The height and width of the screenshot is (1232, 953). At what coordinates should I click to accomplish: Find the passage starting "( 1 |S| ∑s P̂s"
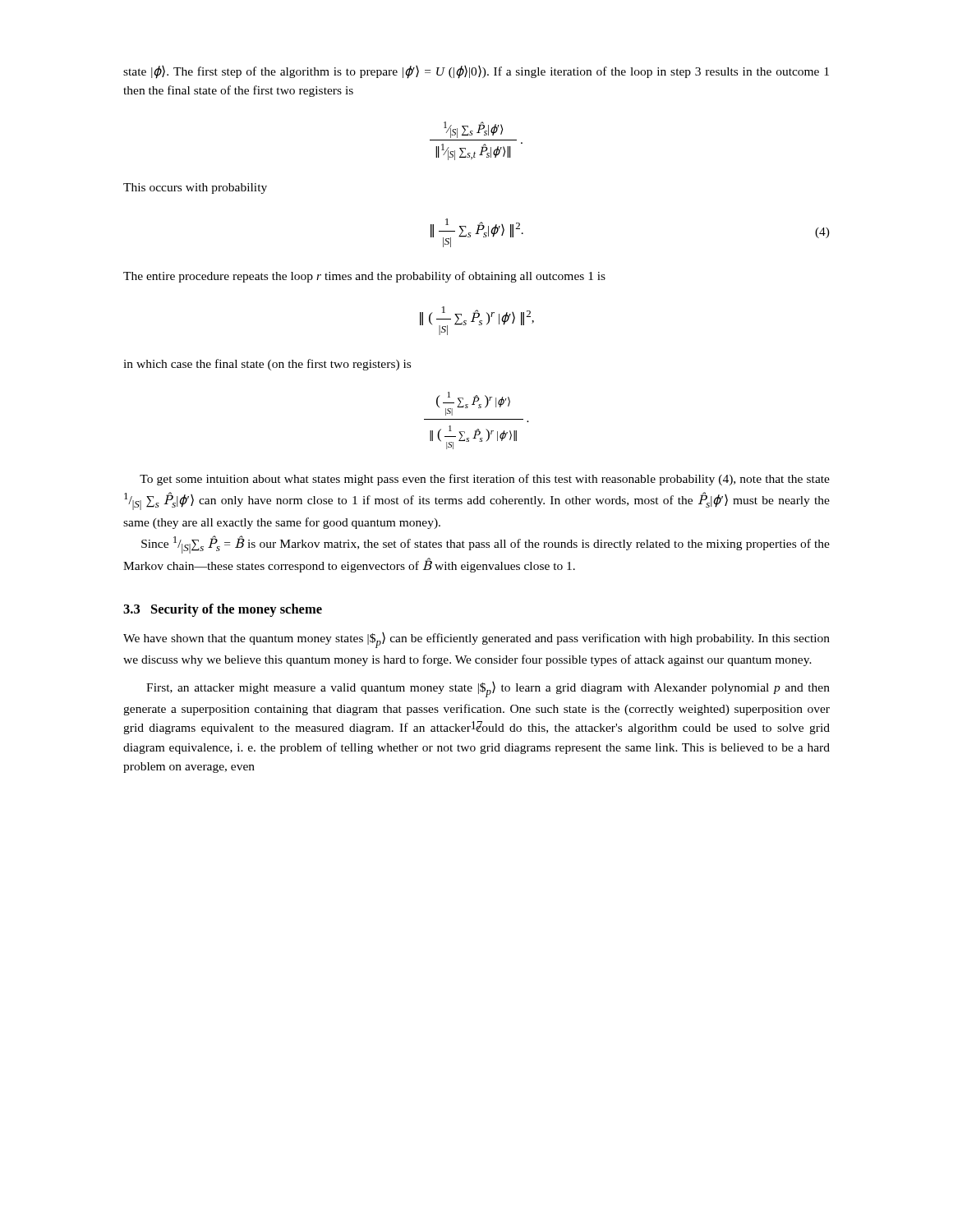pos(476,419)
